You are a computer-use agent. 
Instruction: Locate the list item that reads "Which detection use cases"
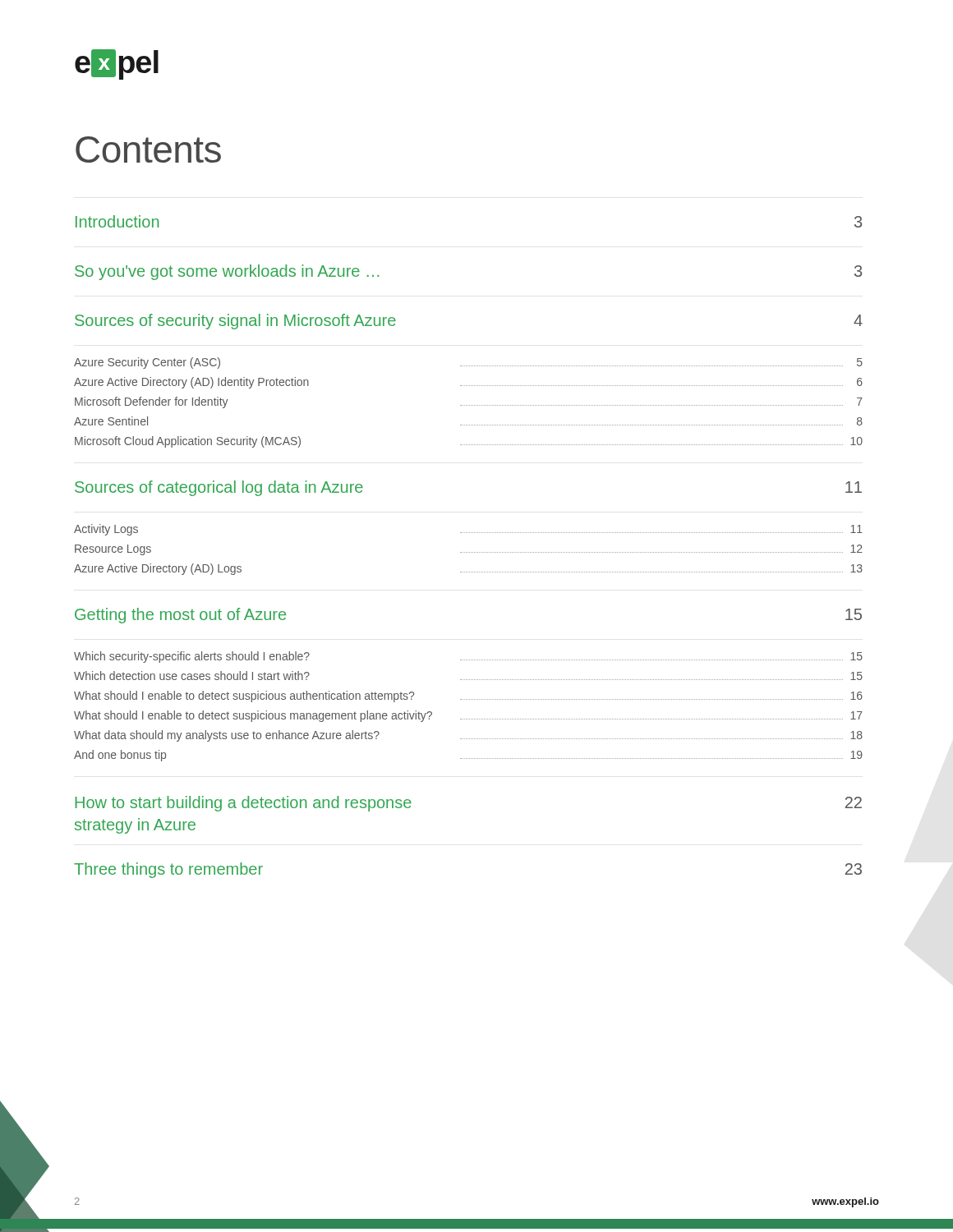(468, 676)
